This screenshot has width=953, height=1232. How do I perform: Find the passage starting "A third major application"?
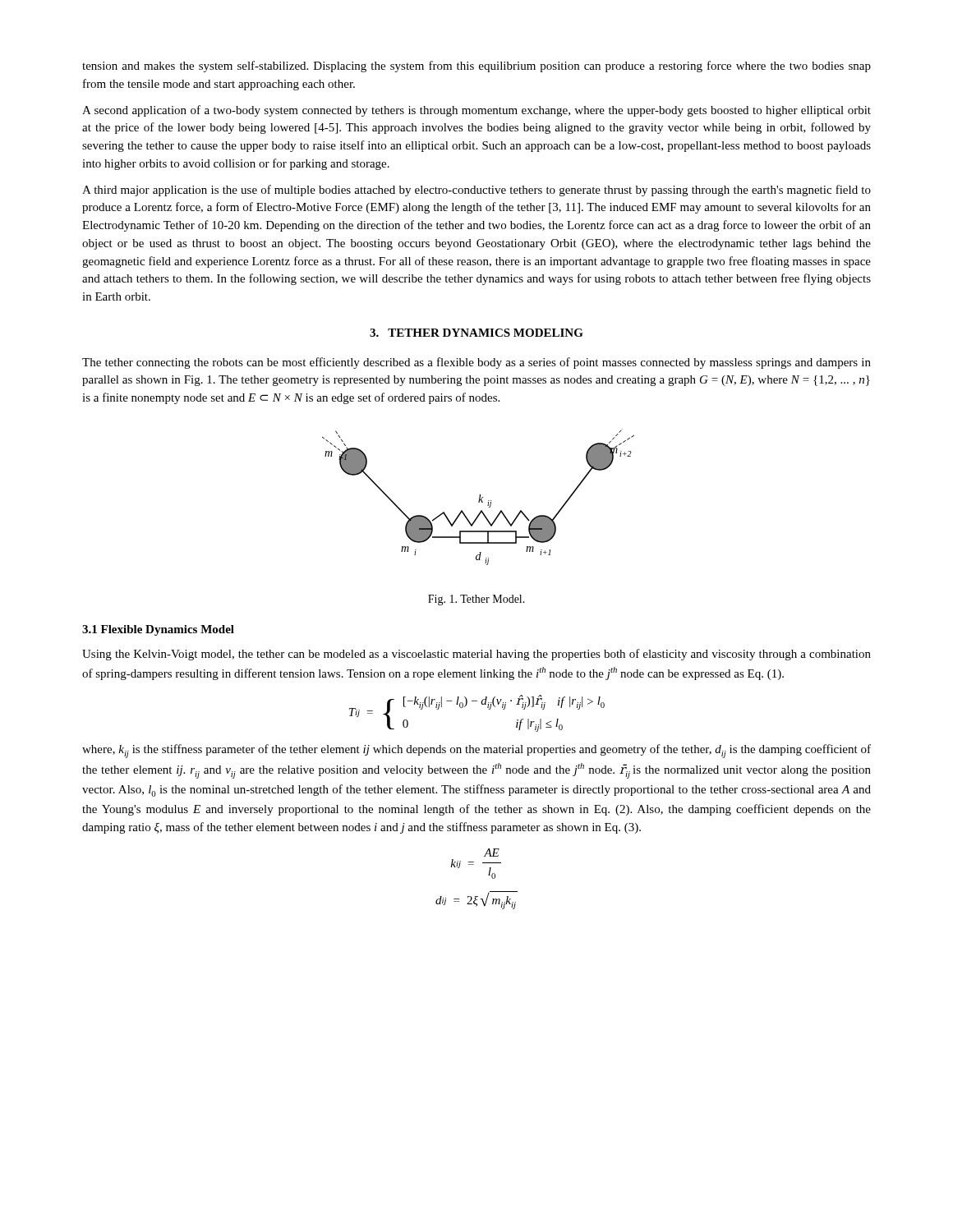coord(476,243)
